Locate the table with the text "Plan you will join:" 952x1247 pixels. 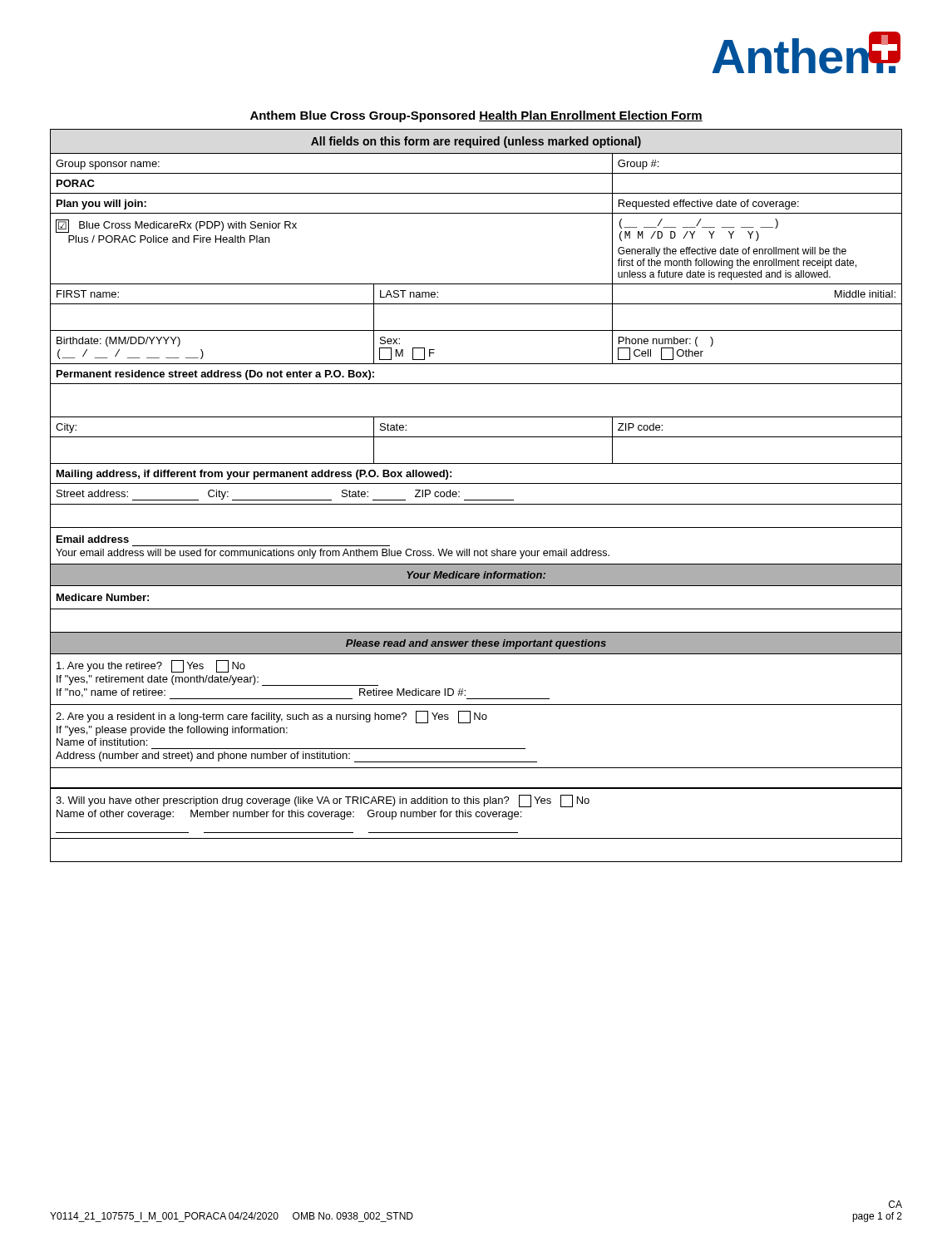(476, 496)
